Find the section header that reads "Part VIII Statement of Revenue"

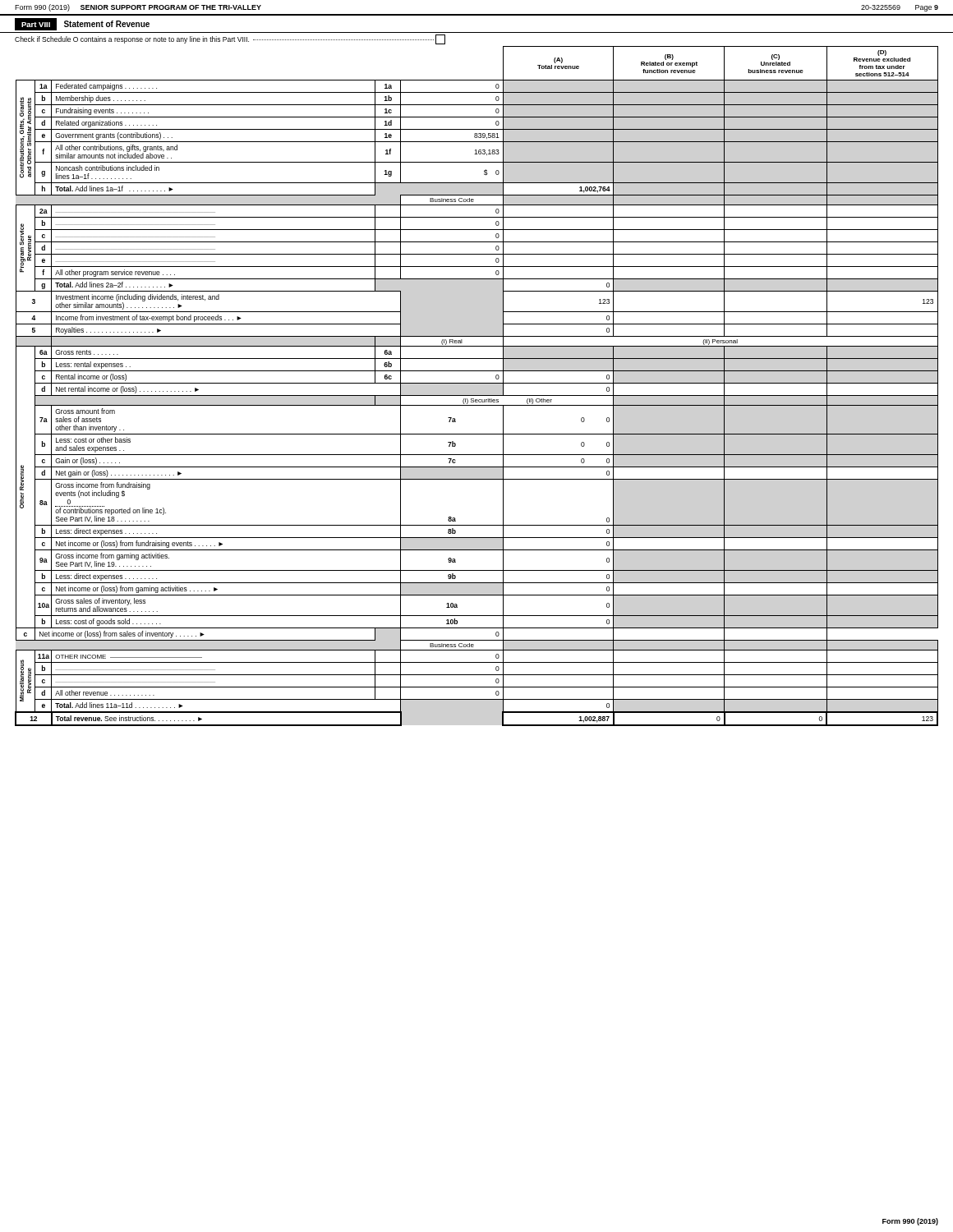coord(82,24)
